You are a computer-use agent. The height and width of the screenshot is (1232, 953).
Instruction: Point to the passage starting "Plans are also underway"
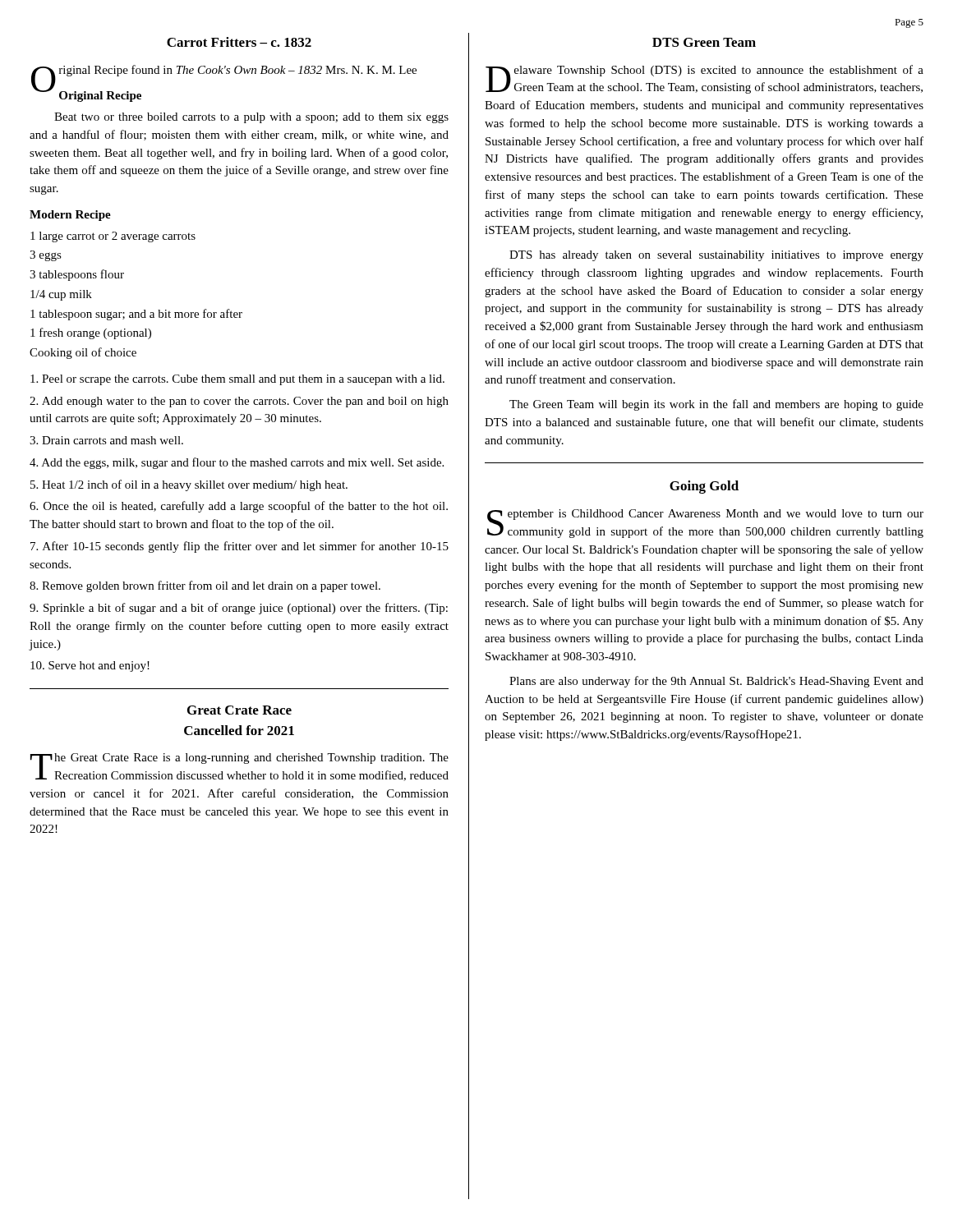click(x=704, y=708)
